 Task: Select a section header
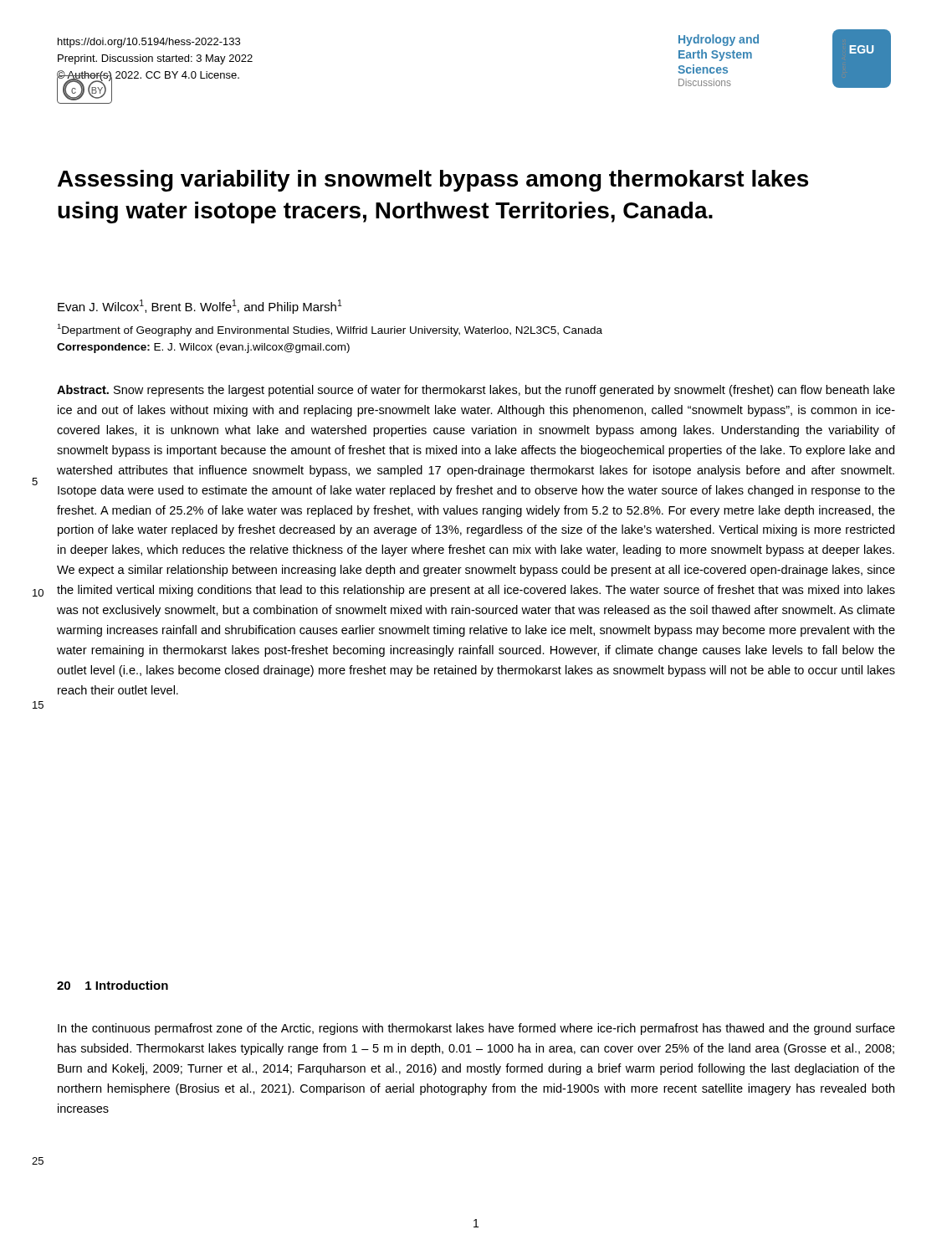pos(113,985)
